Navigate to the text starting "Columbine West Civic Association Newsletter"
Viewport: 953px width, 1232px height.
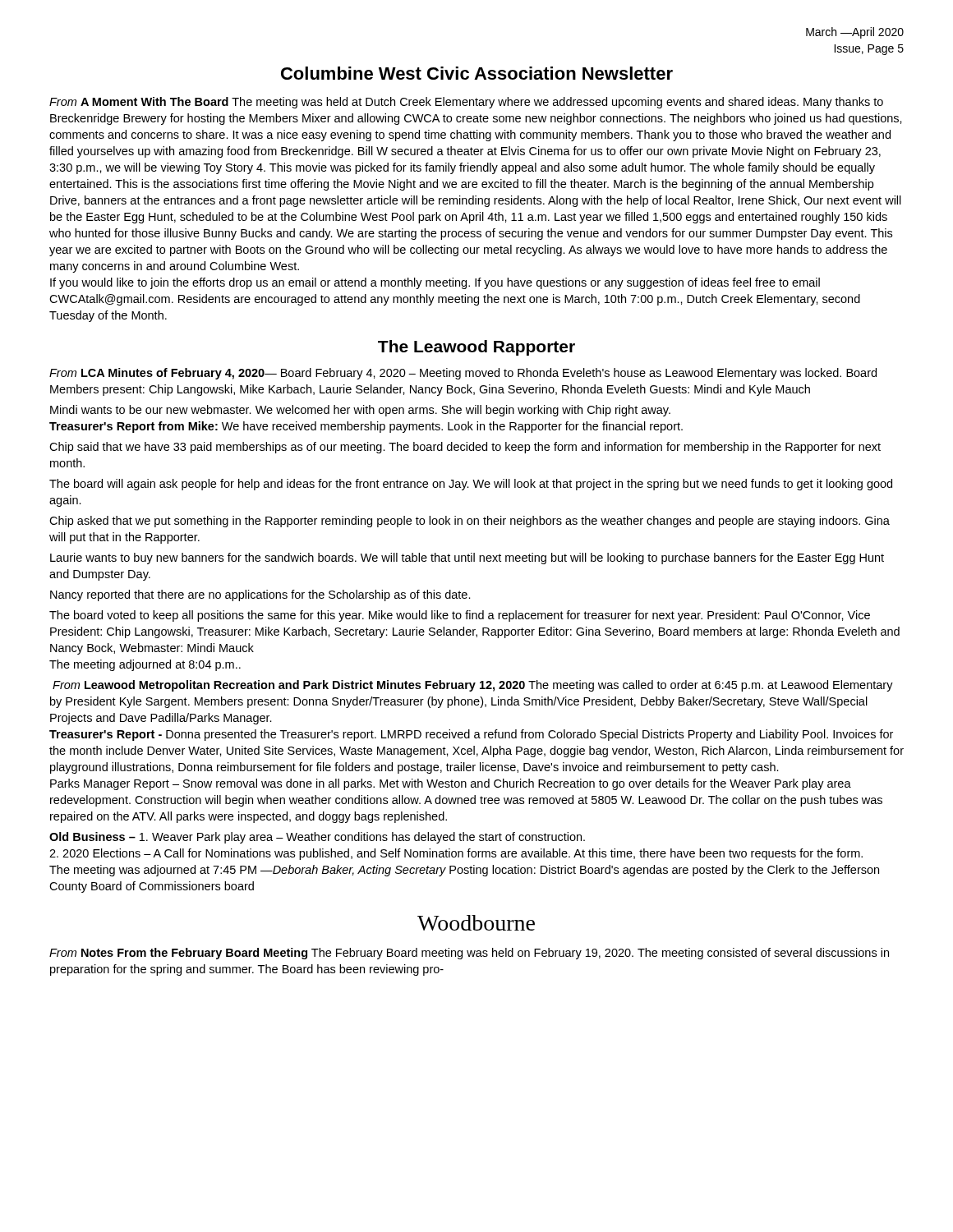point(476,74)
